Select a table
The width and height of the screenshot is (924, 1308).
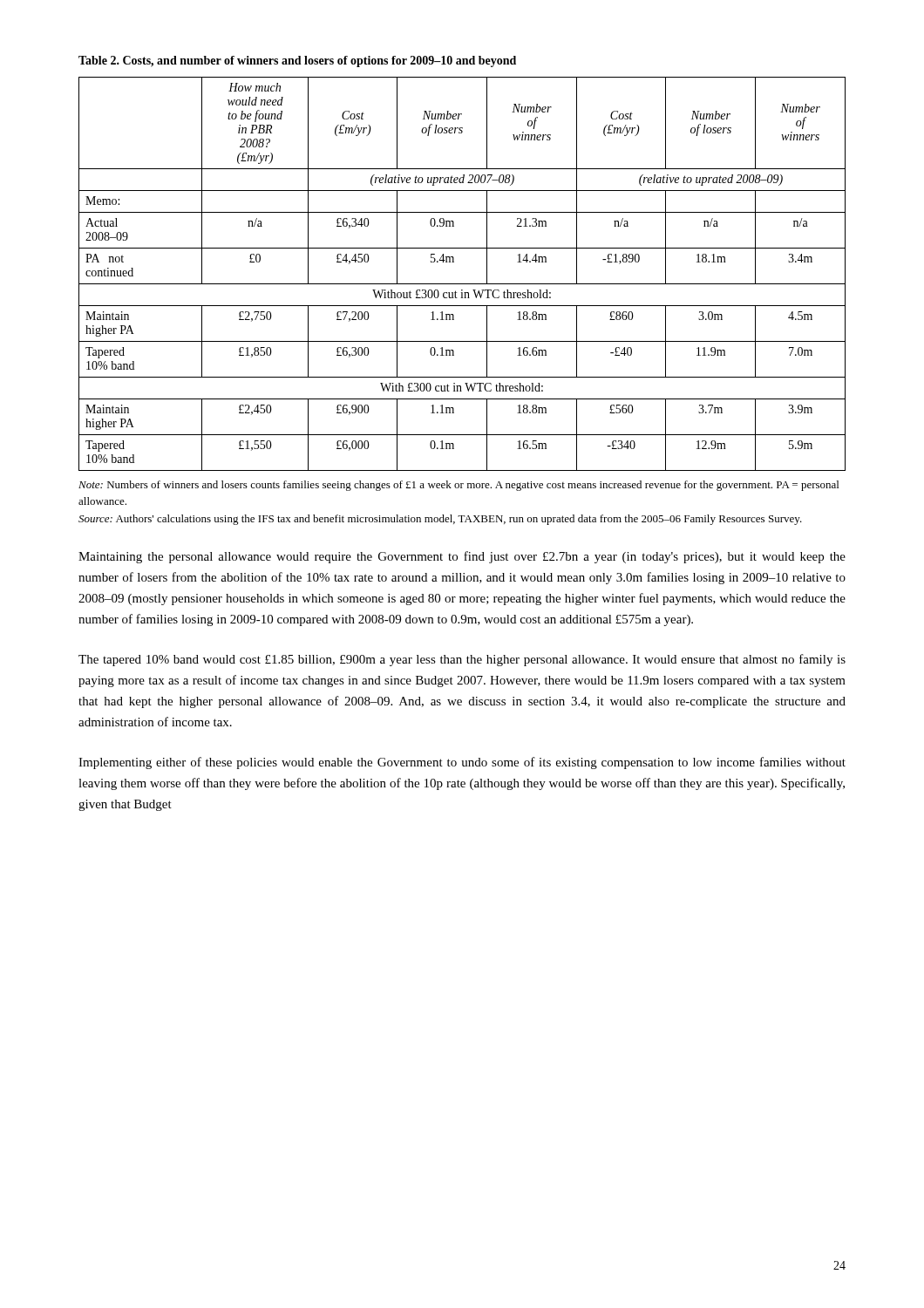click(x=462, y=273)
